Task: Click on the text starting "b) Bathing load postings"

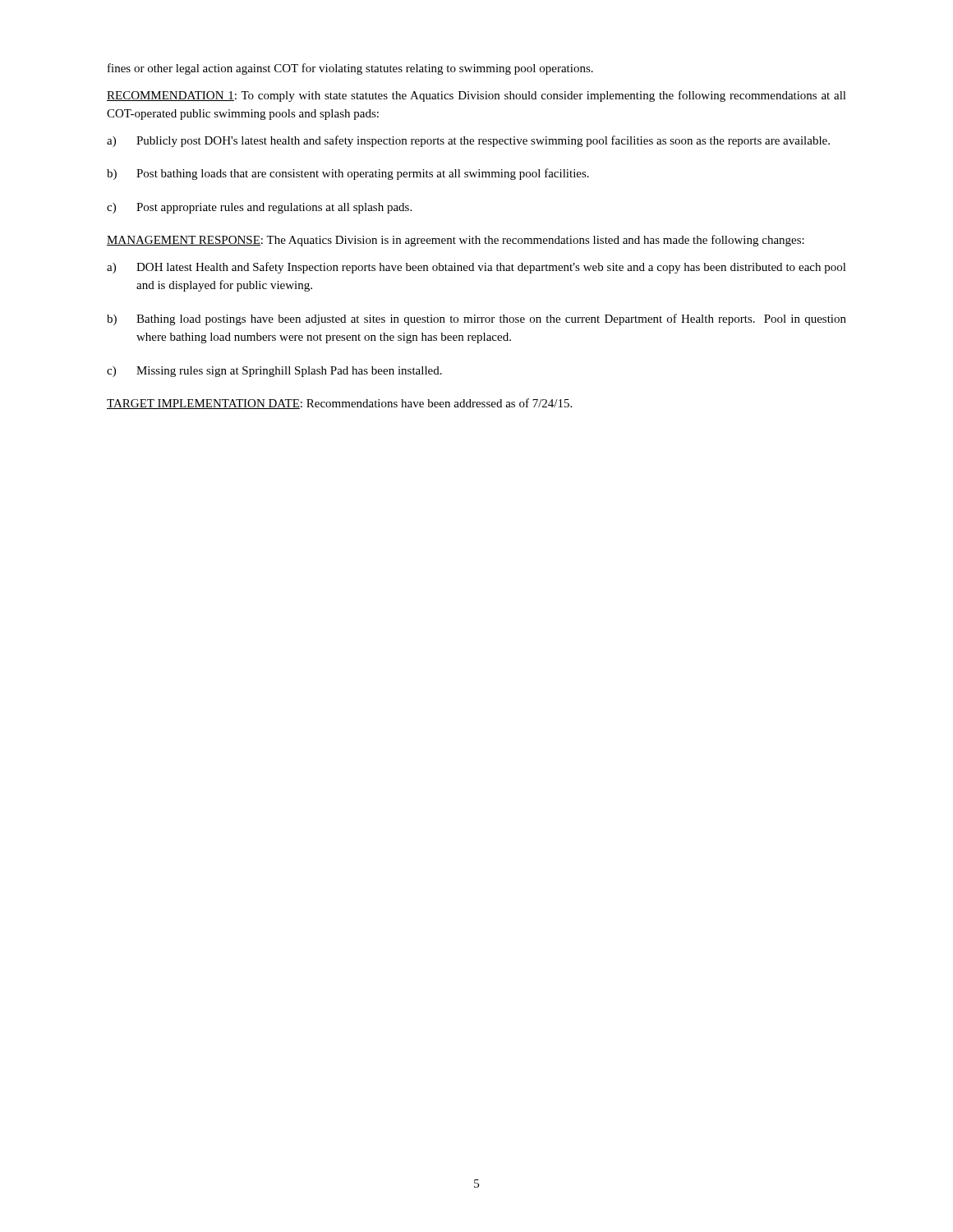Action: pyautogui.click(x=476, y=328)
